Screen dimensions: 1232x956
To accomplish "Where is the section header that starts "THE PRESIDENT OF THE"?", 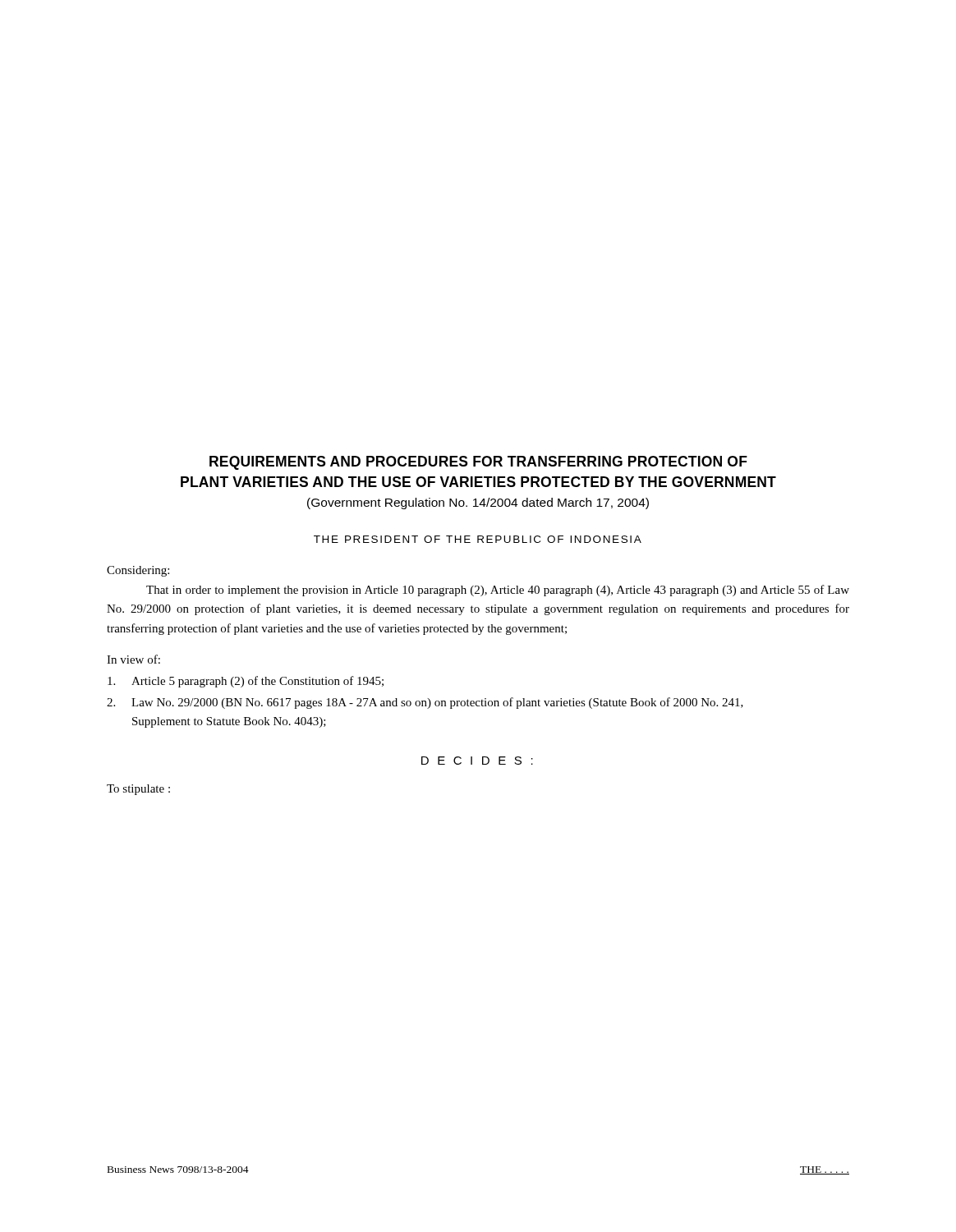I will coord(478,539).
